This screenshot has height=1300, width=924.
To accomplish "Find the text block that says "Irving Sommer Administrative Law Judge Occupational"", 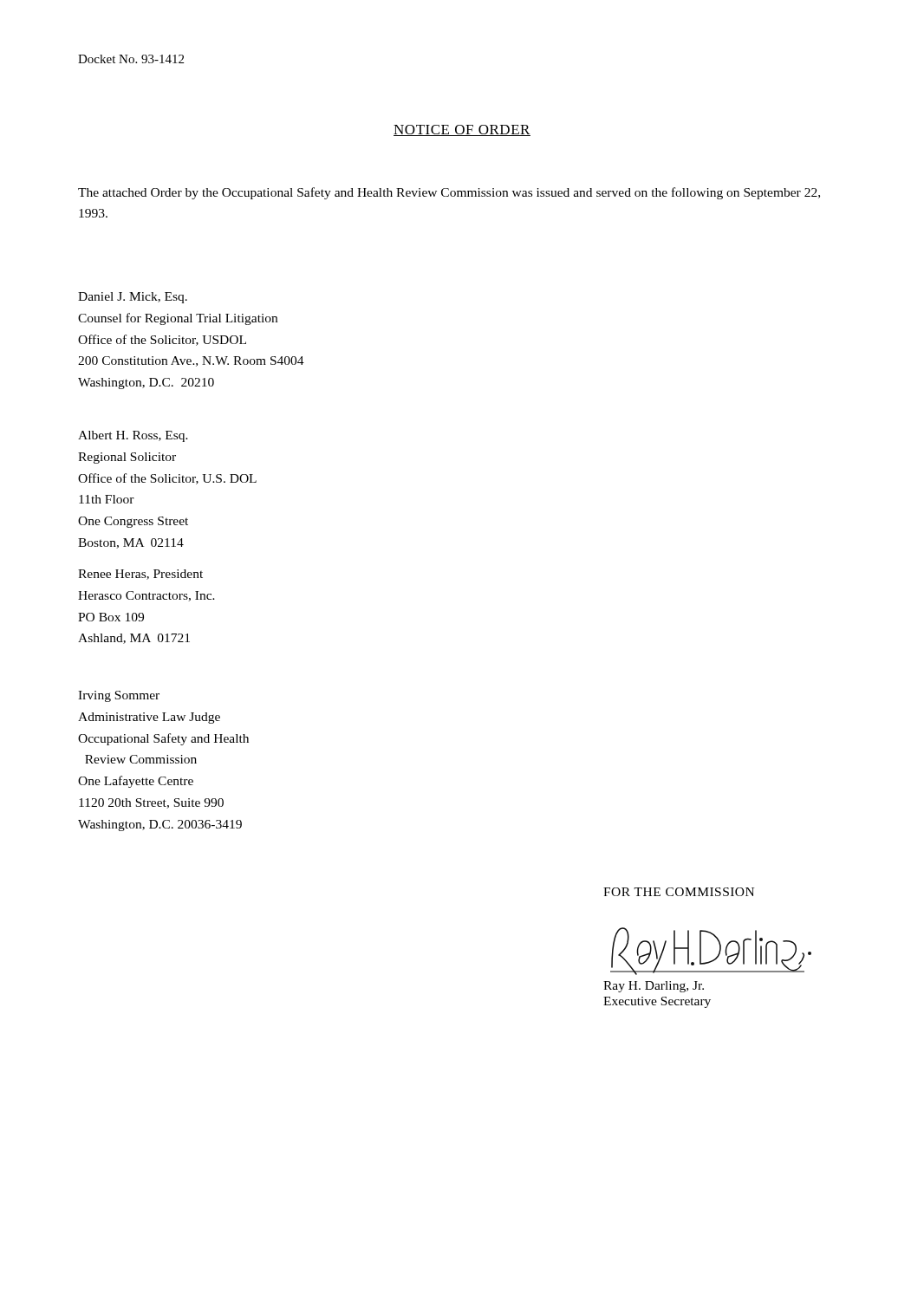I will 164,759.
